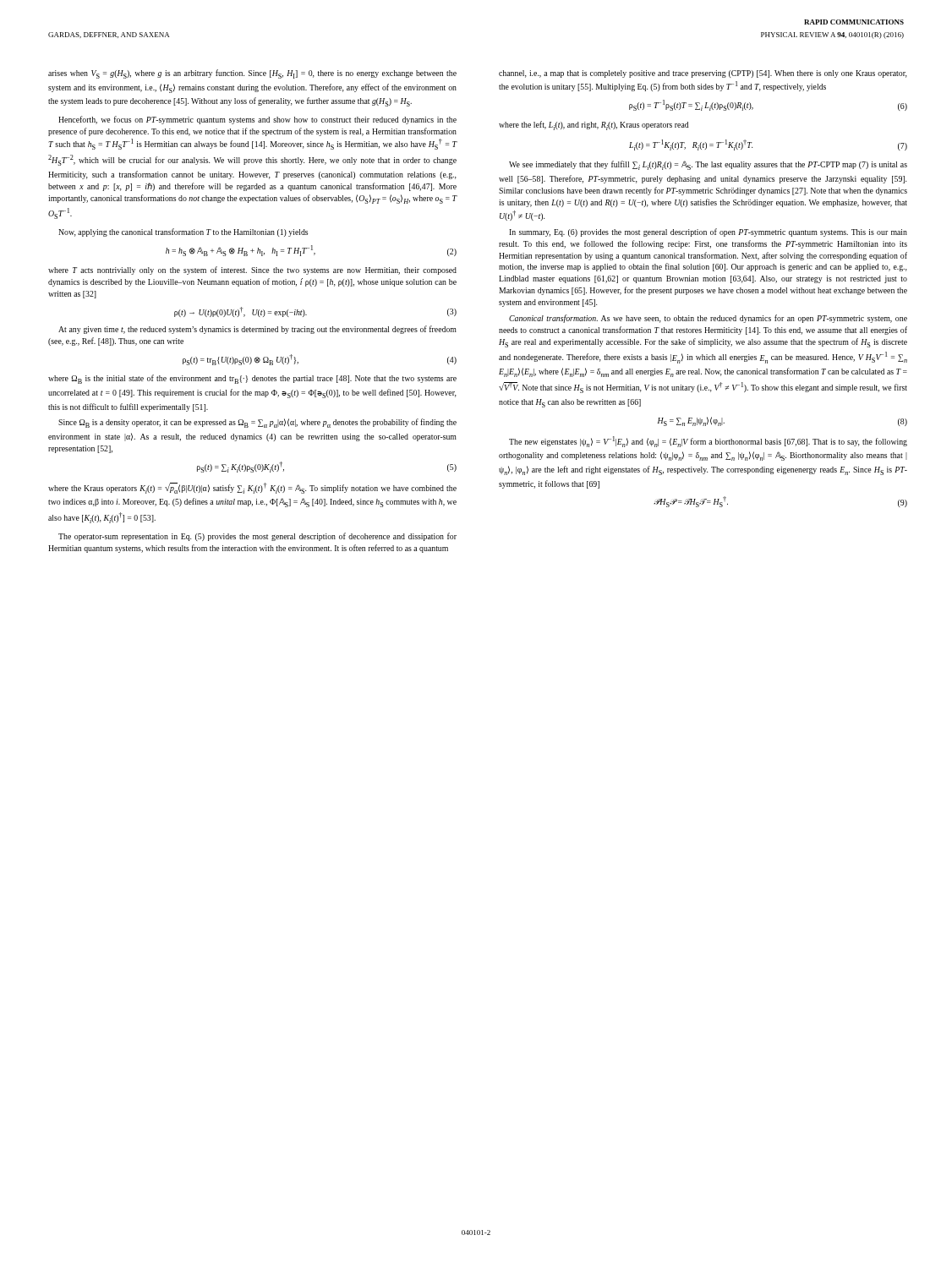The image size is (952, 1268).
Task: Click where it says "ρS(t) = ∑i Ki(t)ρS(0)Ki(t)†, (5)"
Action: tap(252, 468)
